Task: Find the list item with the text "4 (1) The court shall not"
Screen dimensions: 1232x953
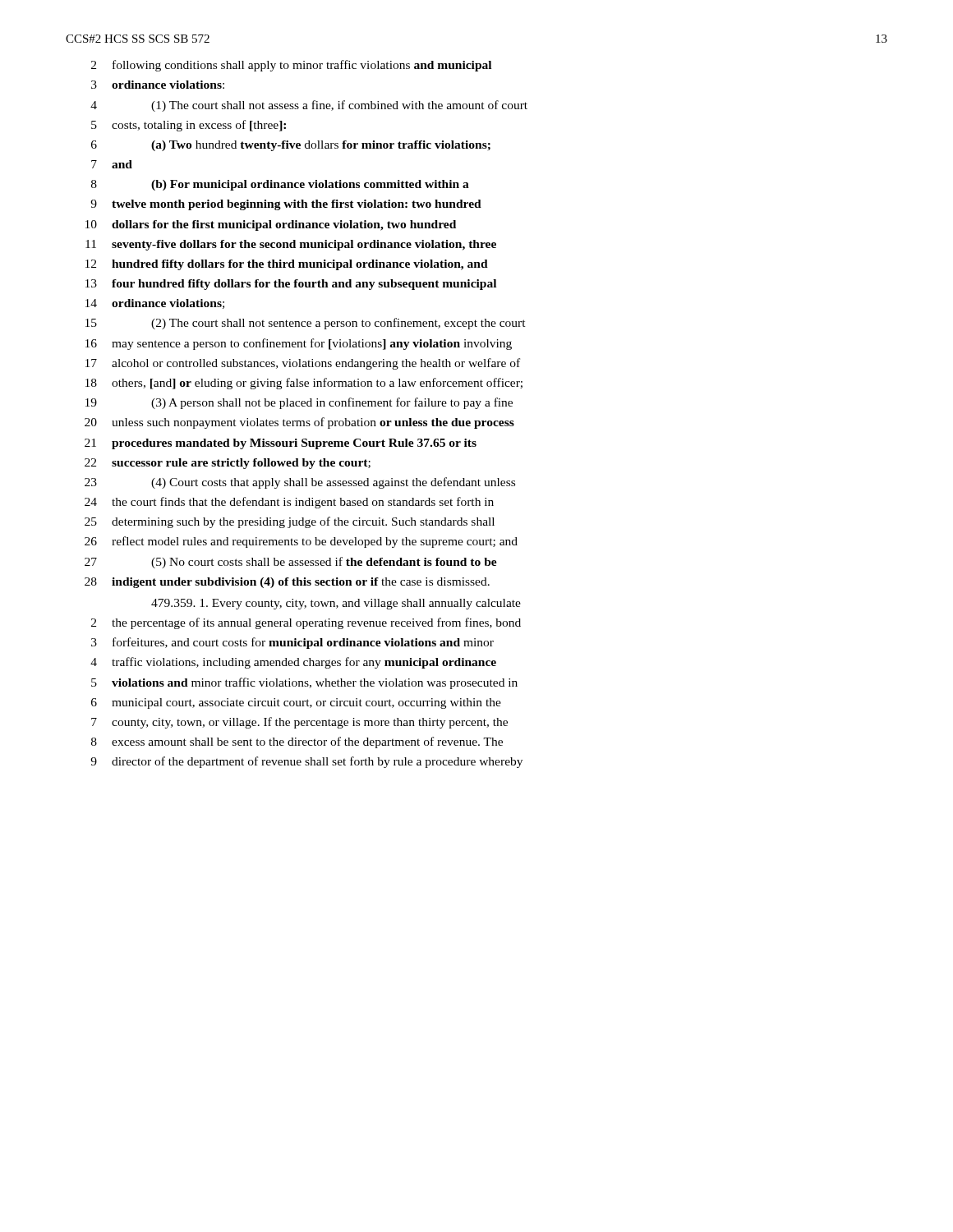Action: pyautogui.click(x=476, y=105)
